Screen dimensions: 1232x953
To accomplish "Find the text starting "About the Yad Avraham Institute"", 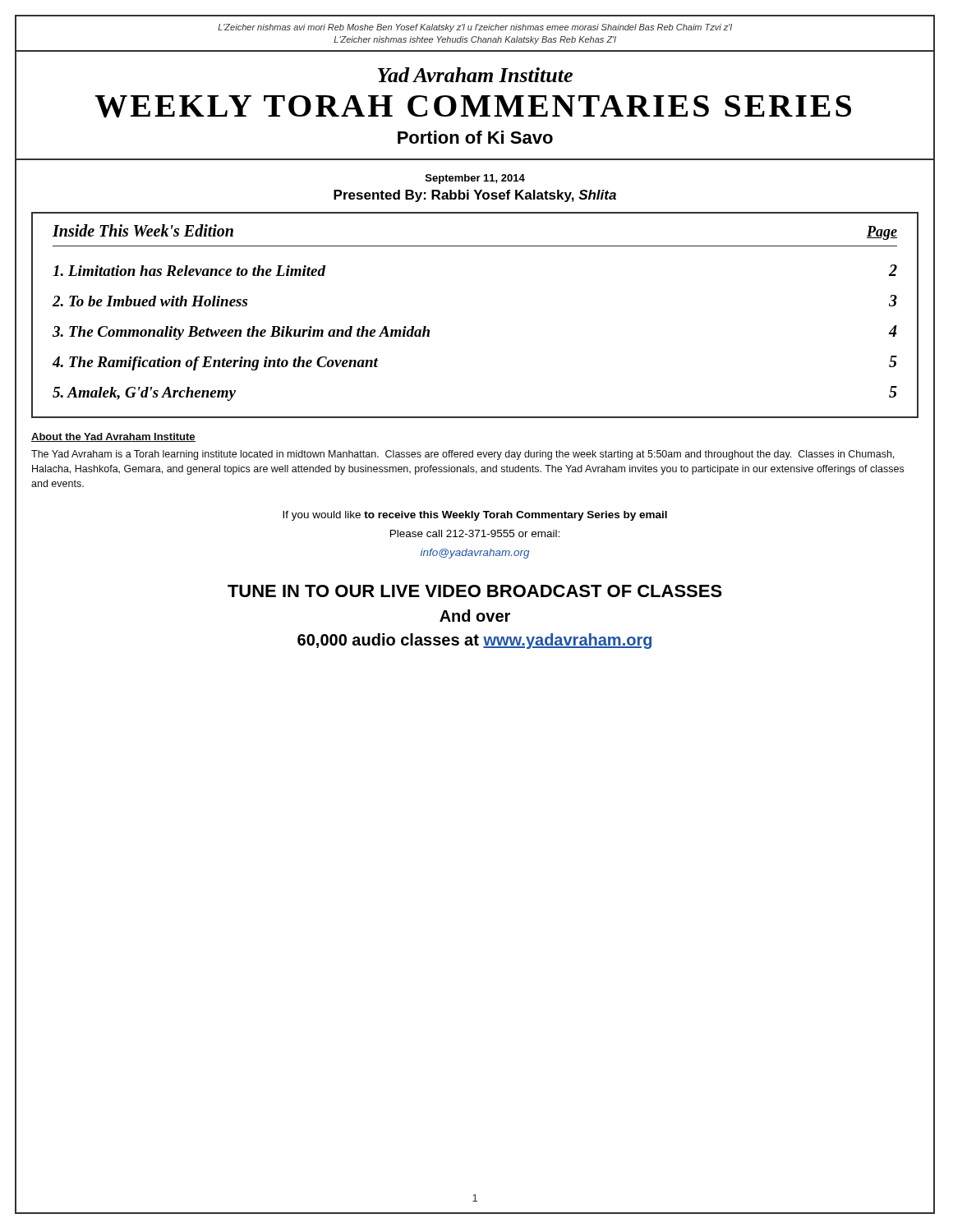I will coord(113,436).
